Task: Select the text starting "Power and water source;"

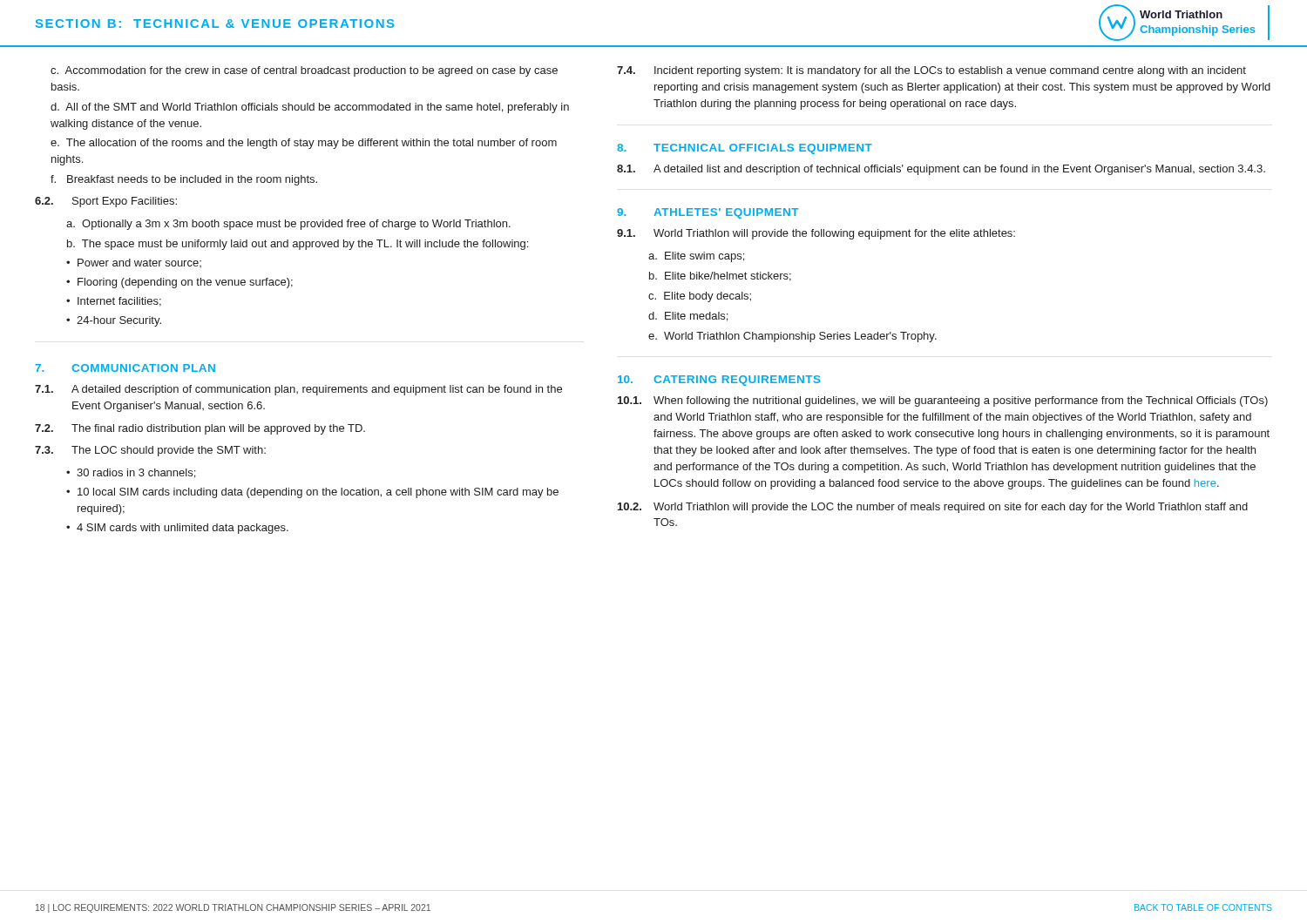Action: [139, 263]
